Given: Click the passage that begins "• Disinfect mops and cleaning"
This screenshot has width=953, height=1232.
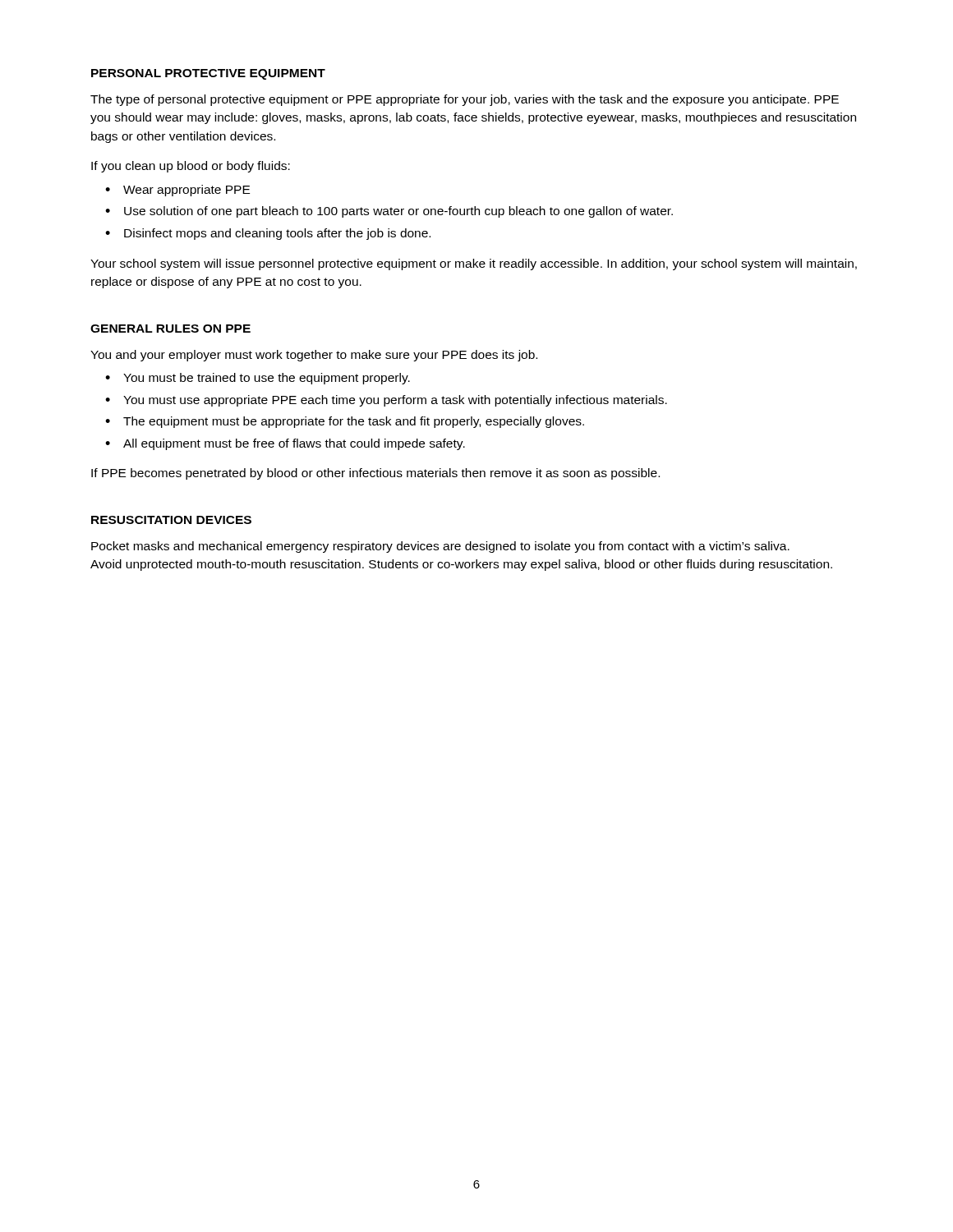Looking at the screenshot, I should (x=268, y=234).
